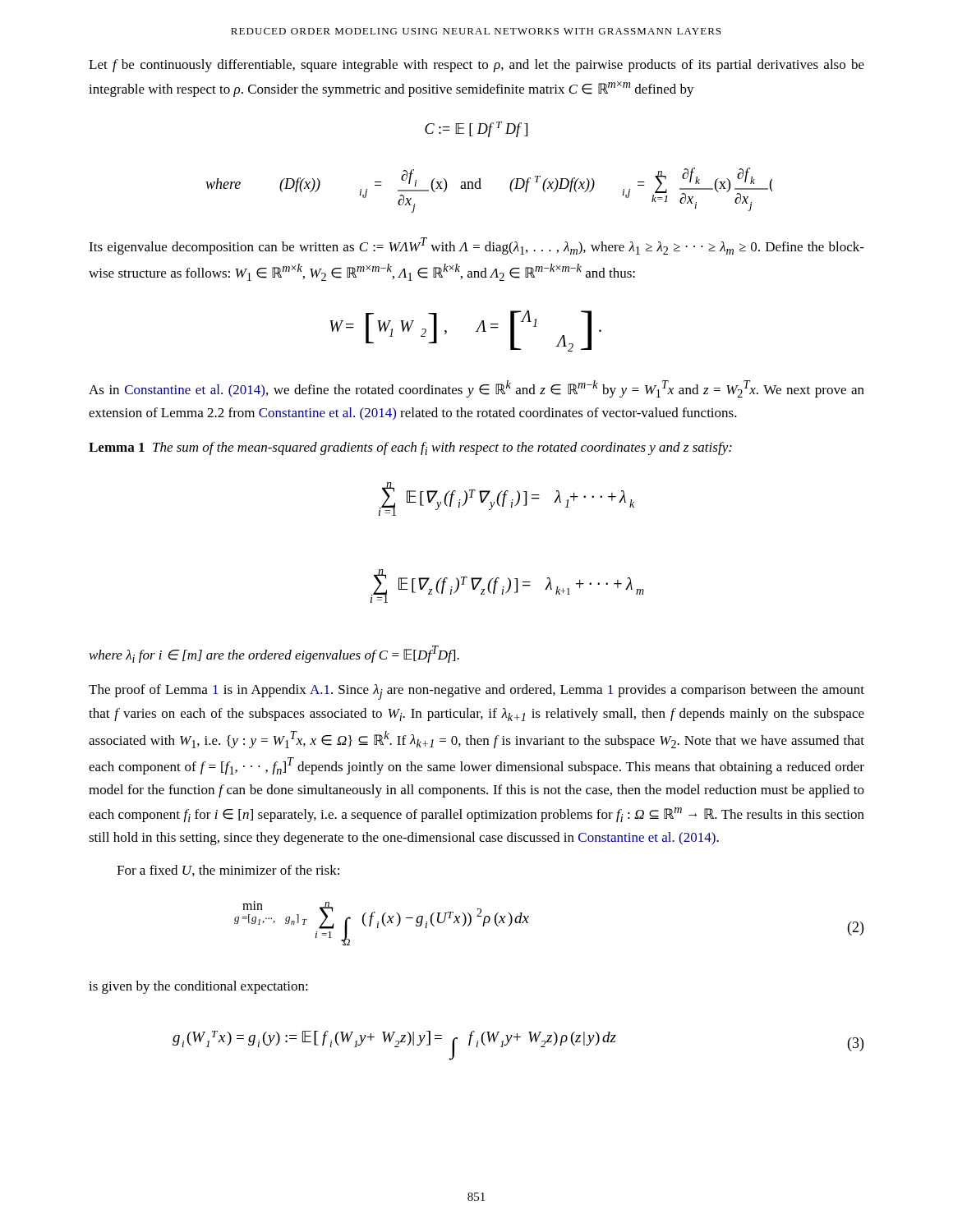Locate the block of text that opens with "Let f be continuously"
The height and width of the screenshot is (1232, 953).
[x=476, y=76]
